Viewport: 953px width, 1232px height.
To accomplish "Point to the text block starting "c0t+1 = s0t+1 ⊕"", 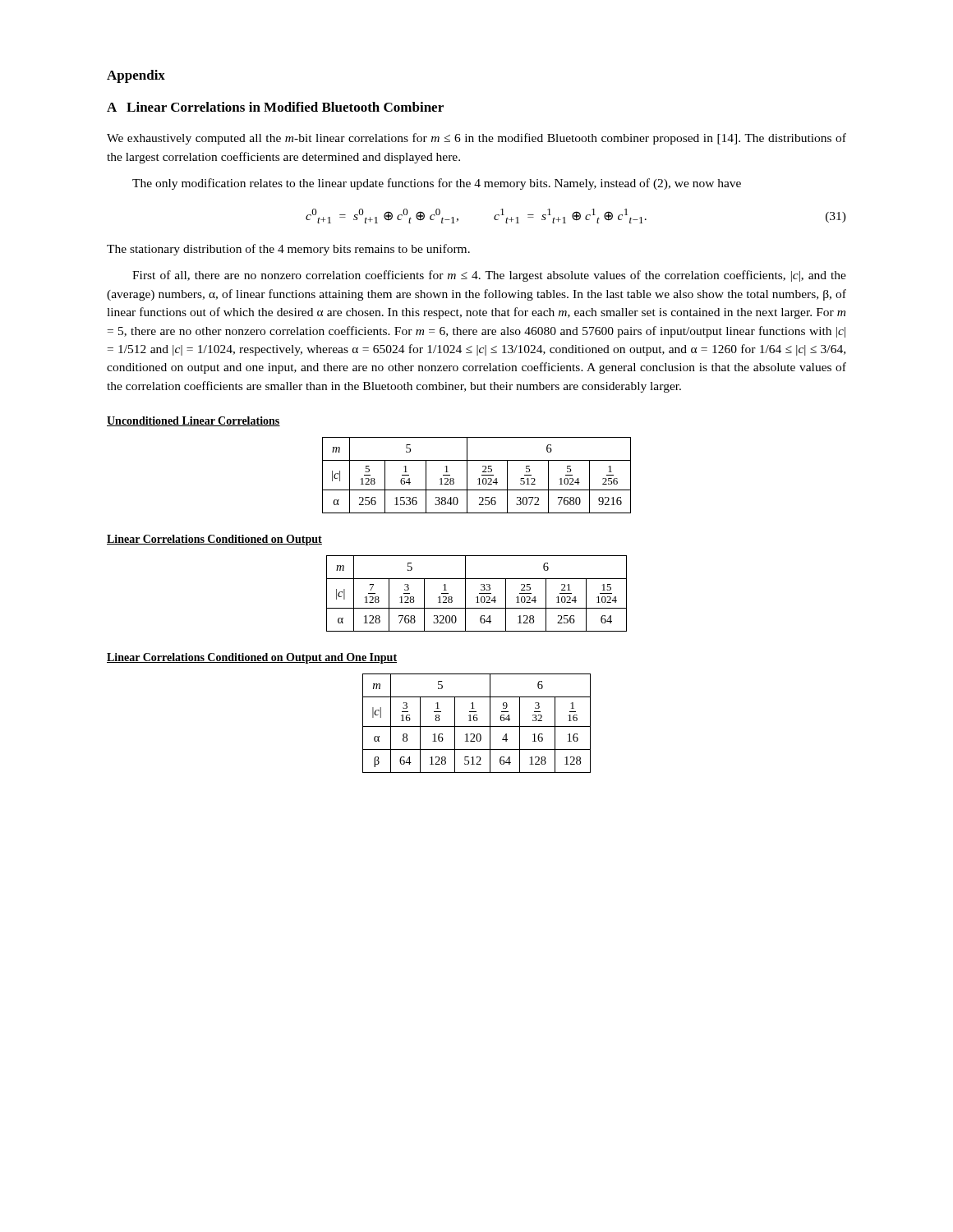I will 576,216.
